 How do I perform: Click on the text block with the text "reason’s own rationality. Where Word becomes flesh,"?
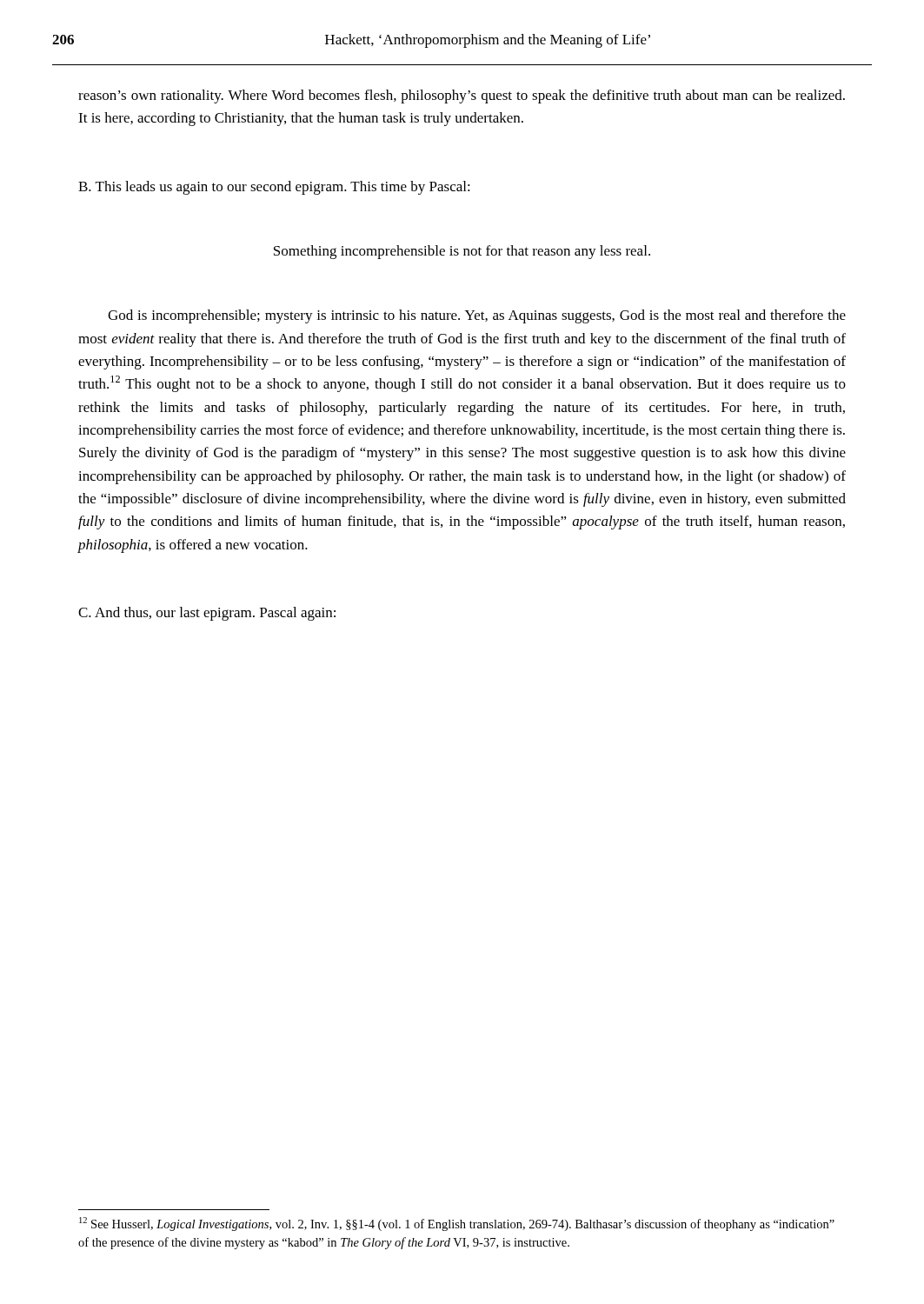pyautogui.click(x=462, y=107)
